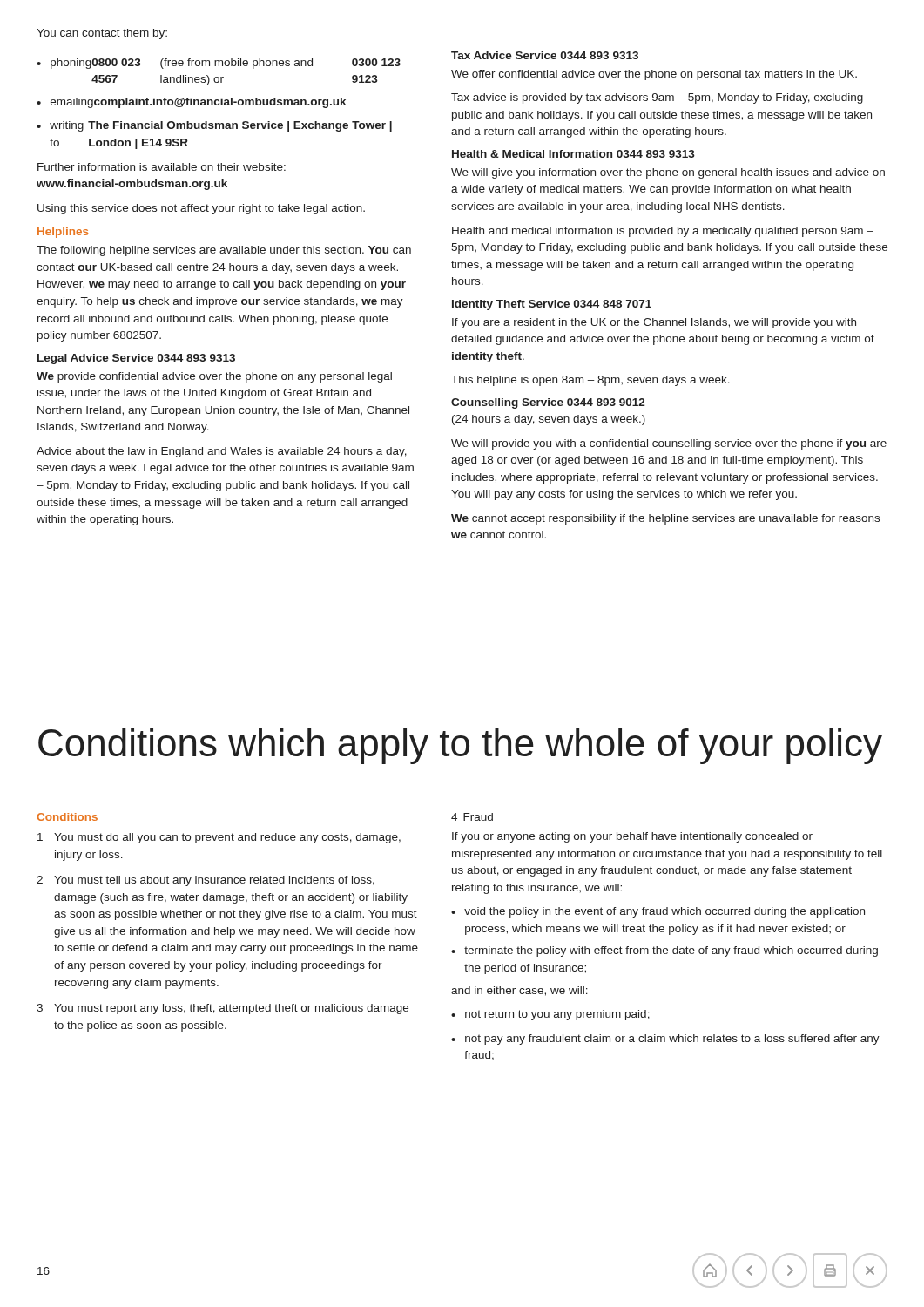924x1307 pixels.
Task: Point to the block beginning "We will provide you with"
Action: 669,468
